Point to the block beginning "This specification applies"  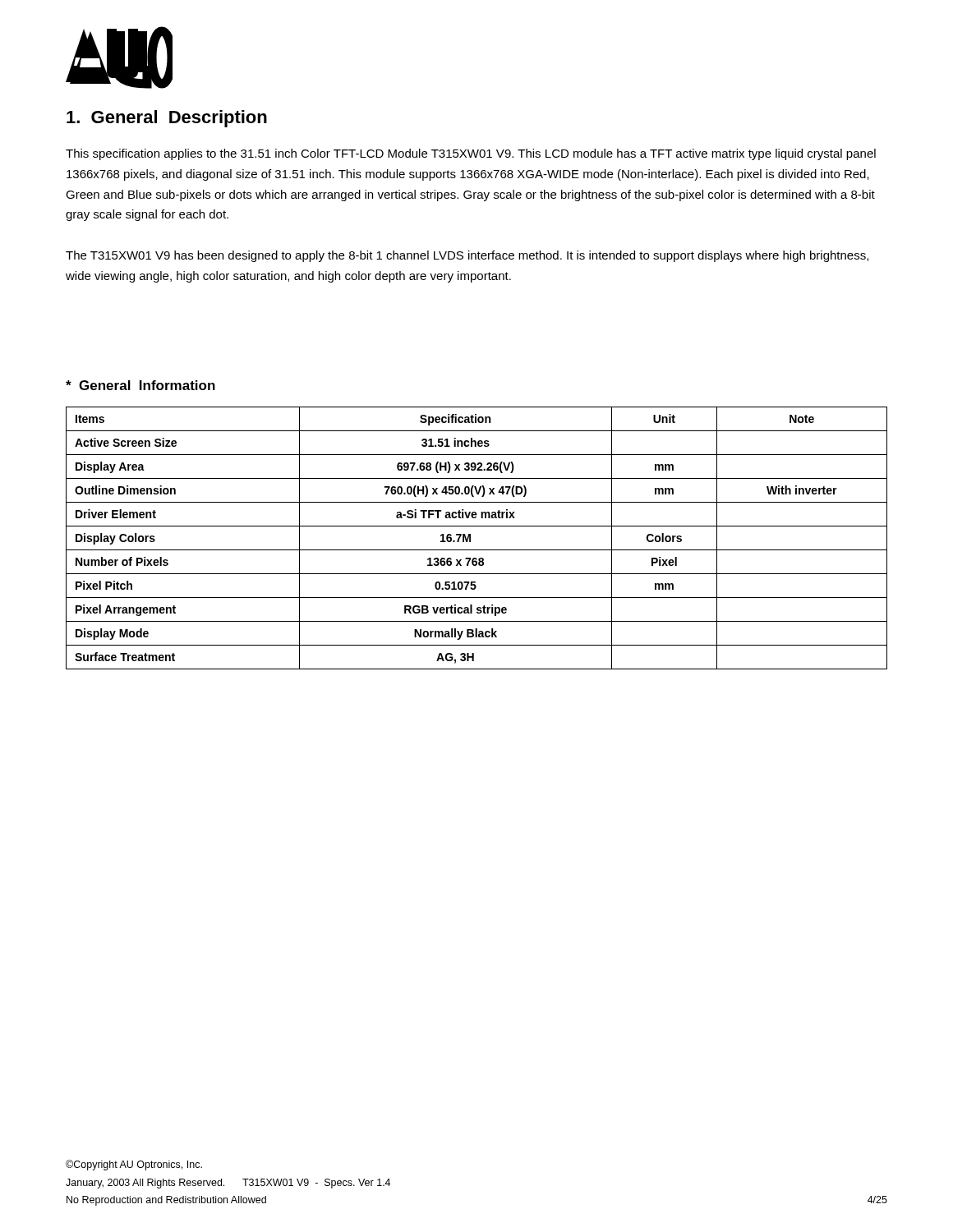click(x=471, y=154)
